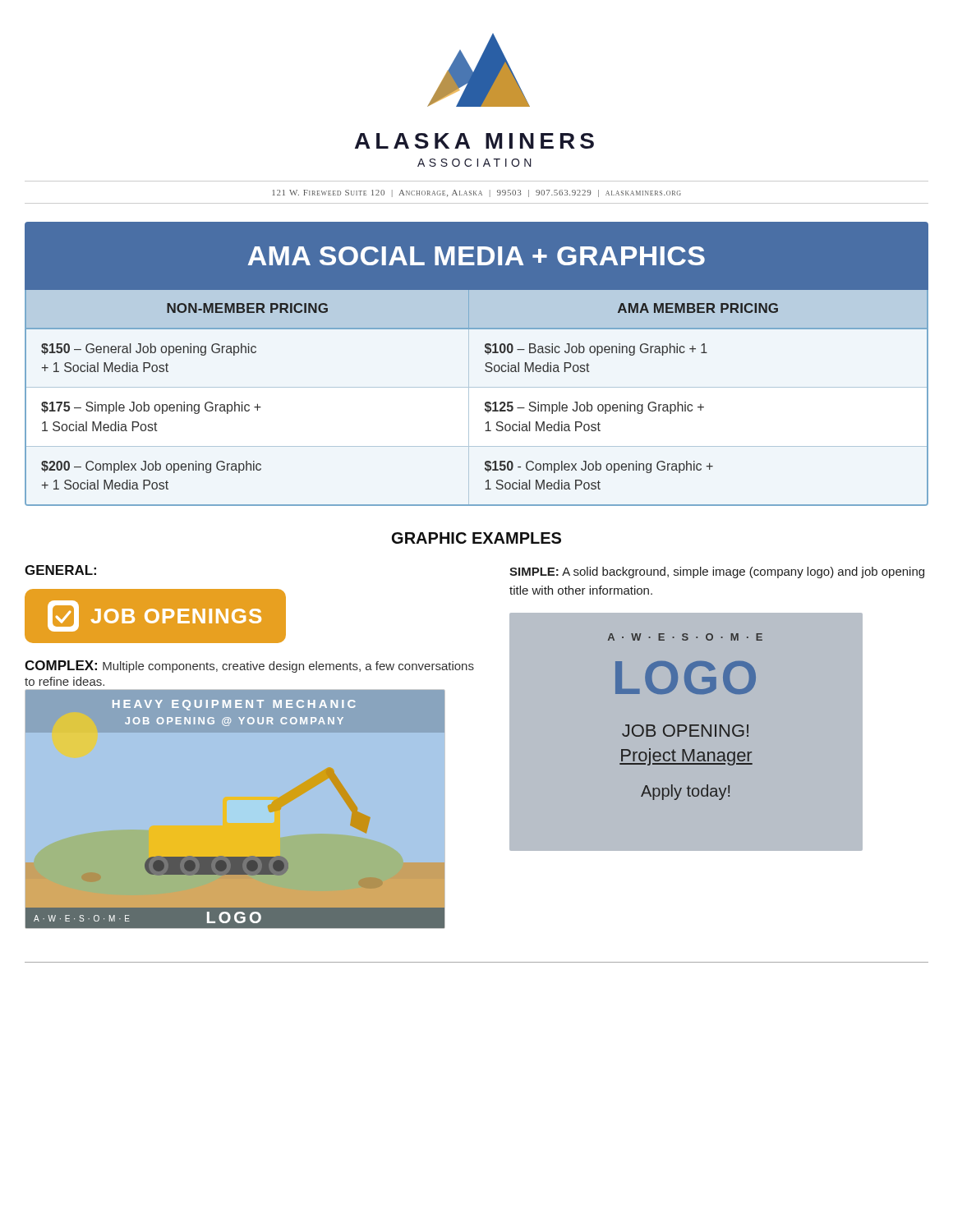Find the text block containing "121 W. Fireweed"
Screen dimensions: 1232x953
[x=476, y=192]
